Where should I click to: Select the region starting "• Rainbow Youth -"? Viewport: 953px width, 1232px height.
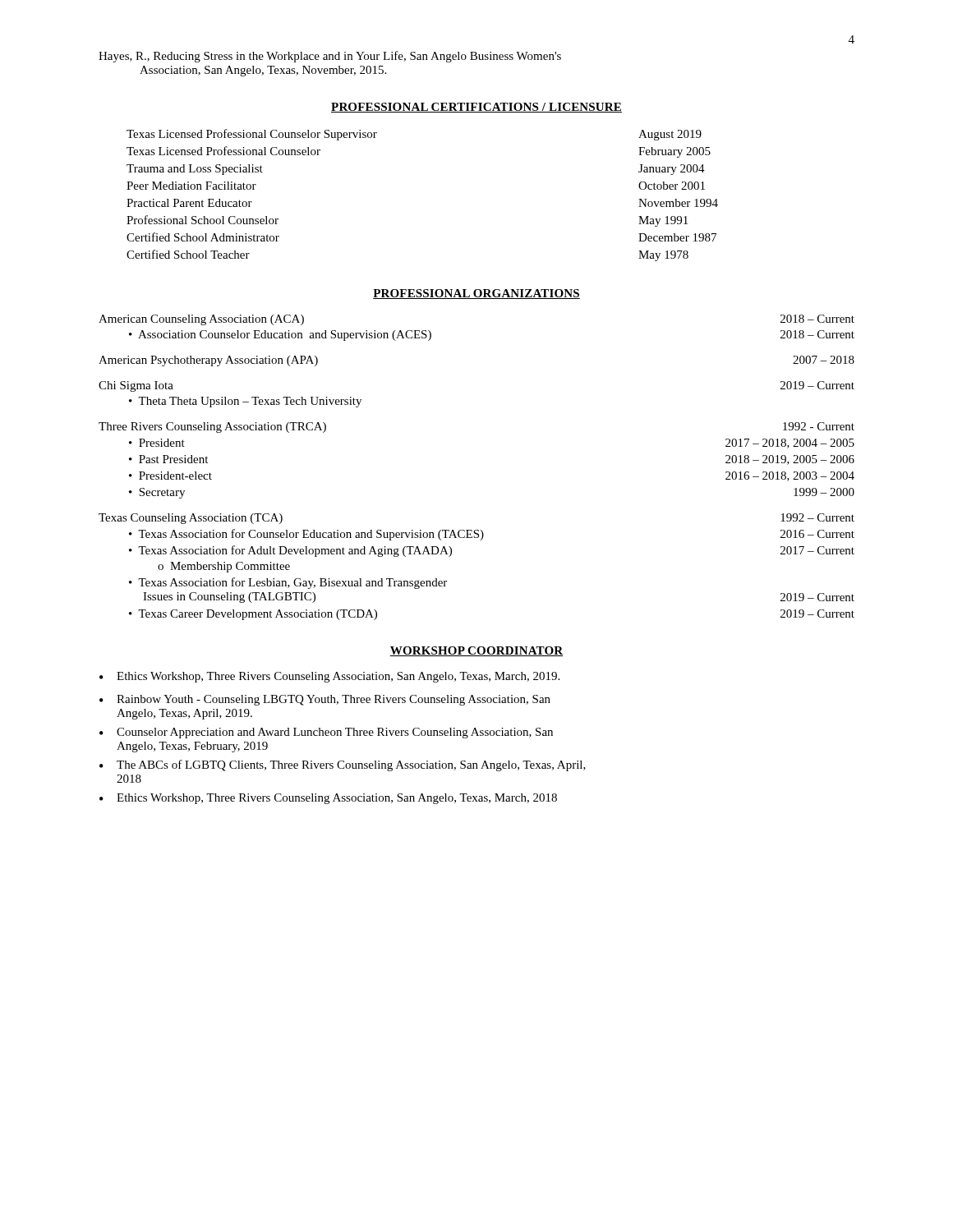point(325,706)
